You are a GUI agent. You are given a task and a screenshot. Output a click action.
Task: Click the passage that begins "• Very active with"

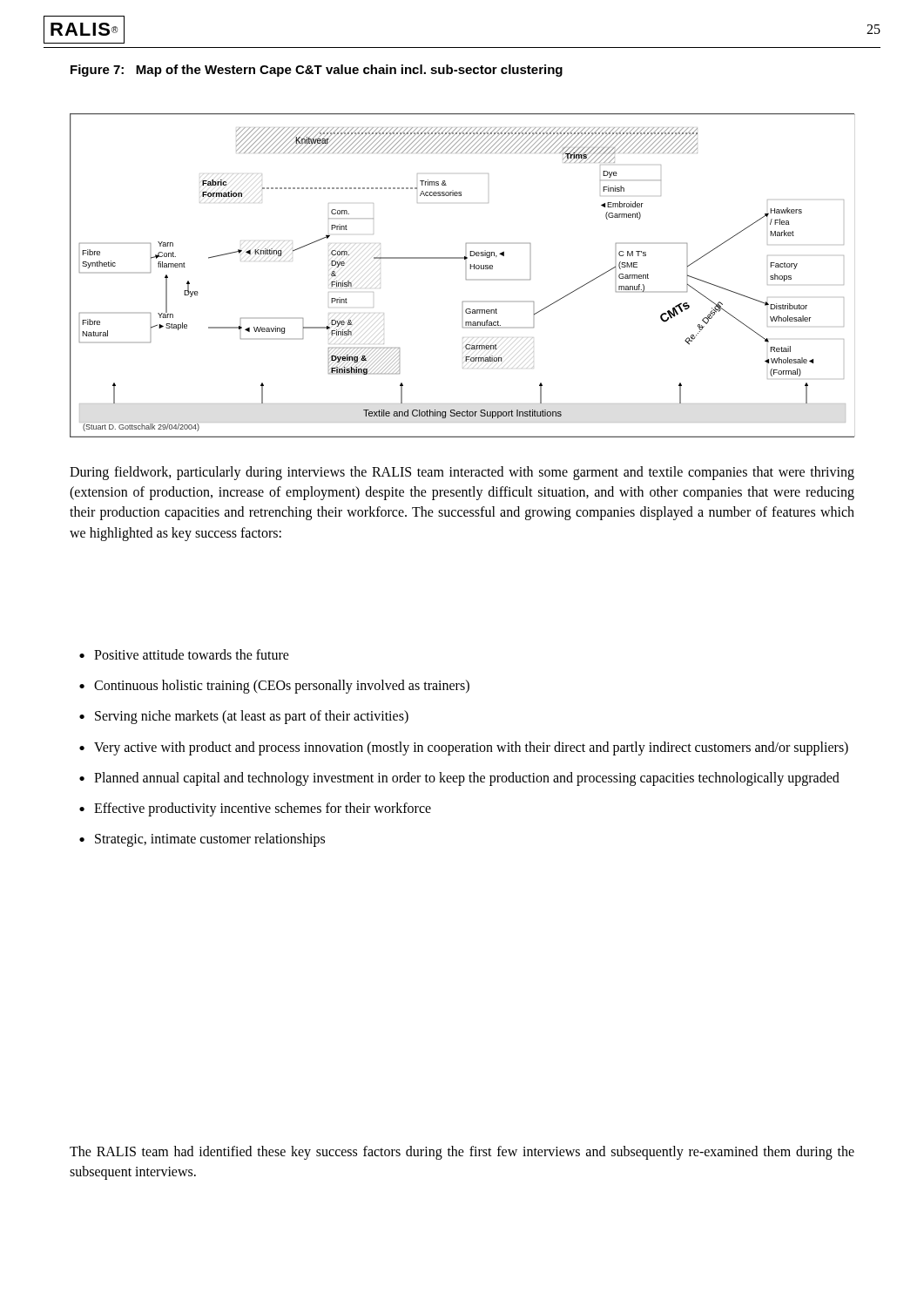point(462,748)
